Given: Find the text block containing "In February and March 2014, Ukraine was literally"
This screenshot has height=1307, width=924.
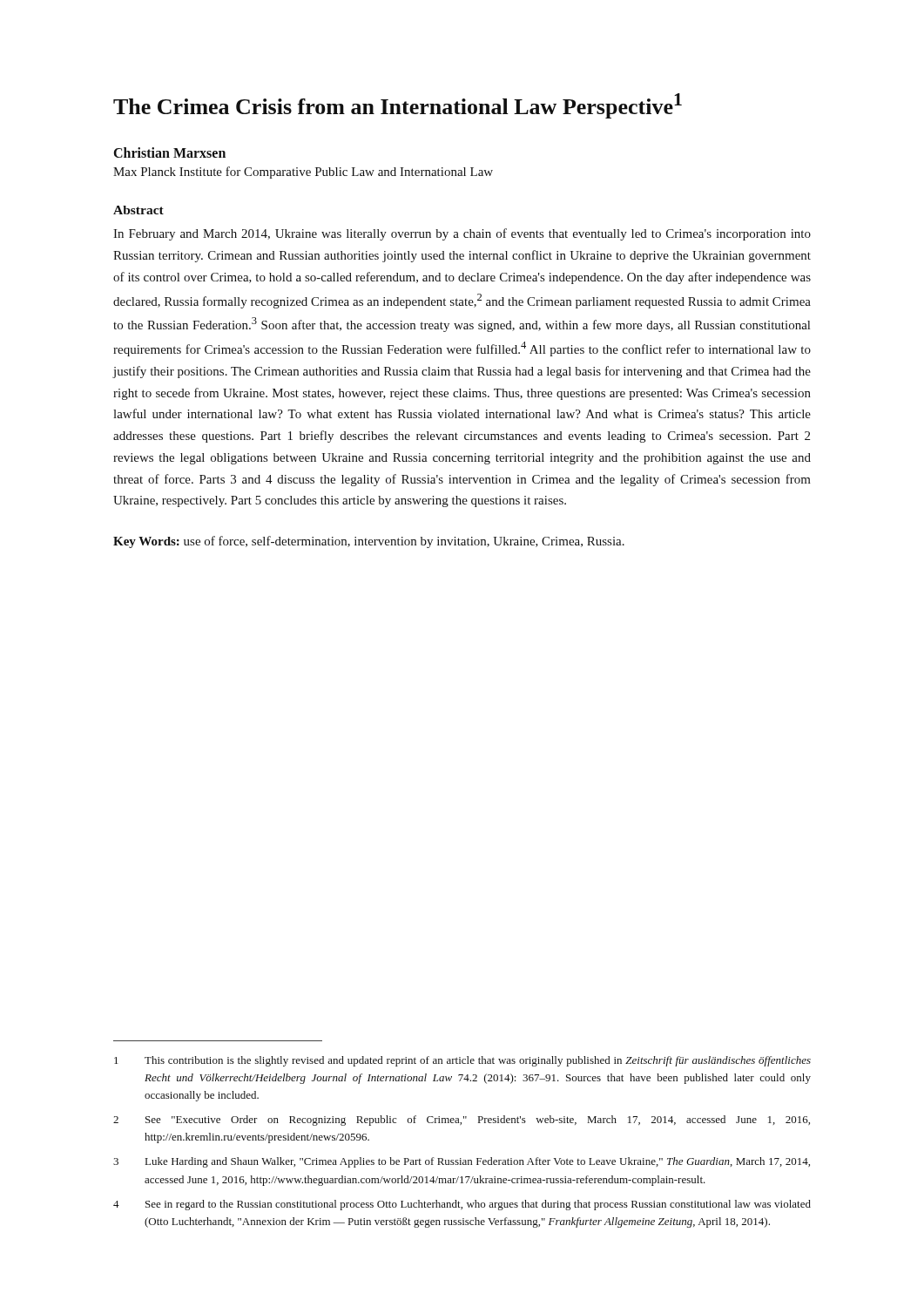Looking at the screenshot, I should tap(462, 368).
